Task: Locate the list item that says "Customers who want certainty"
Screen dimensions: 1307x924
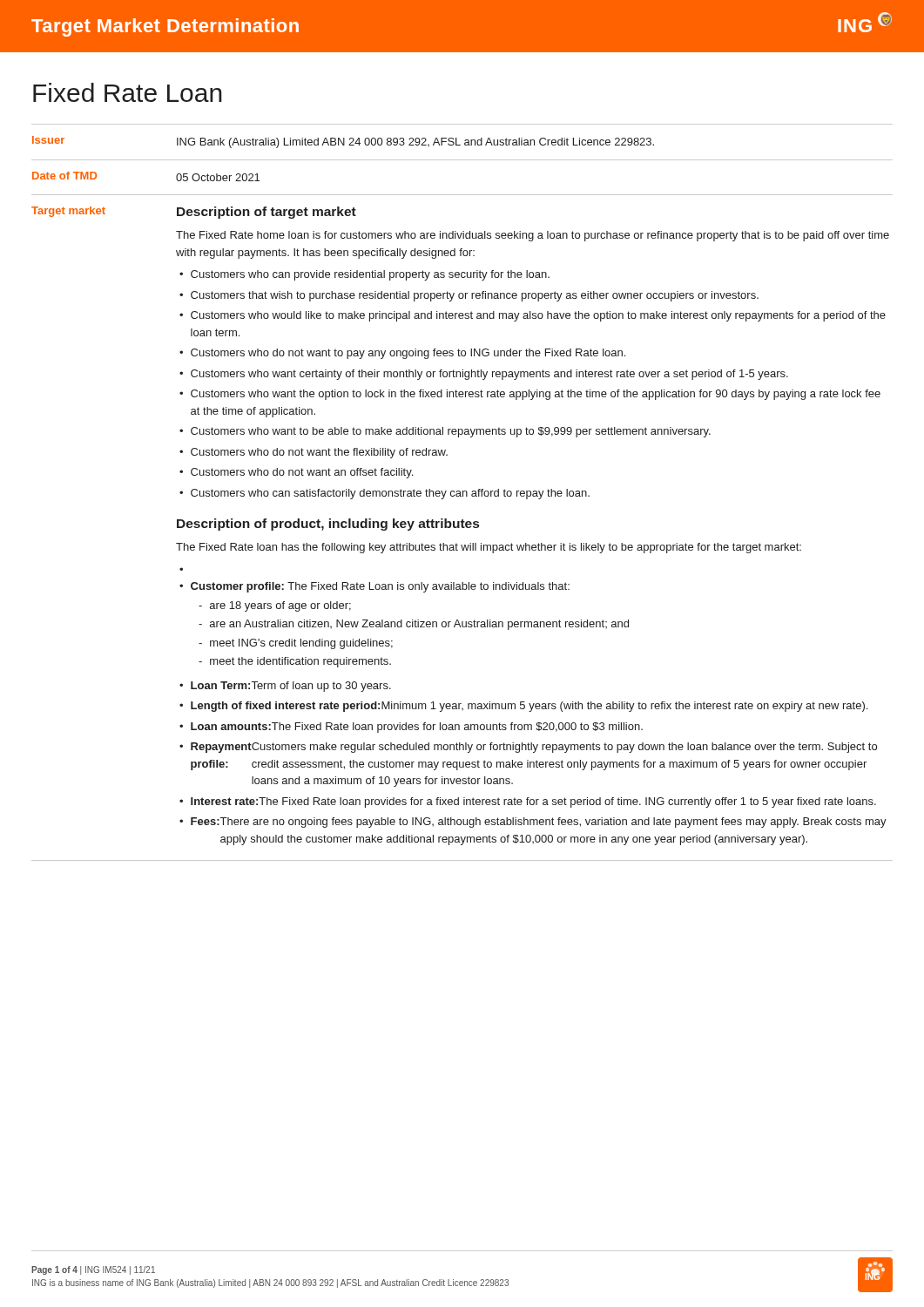Action: tap(490, 373)
